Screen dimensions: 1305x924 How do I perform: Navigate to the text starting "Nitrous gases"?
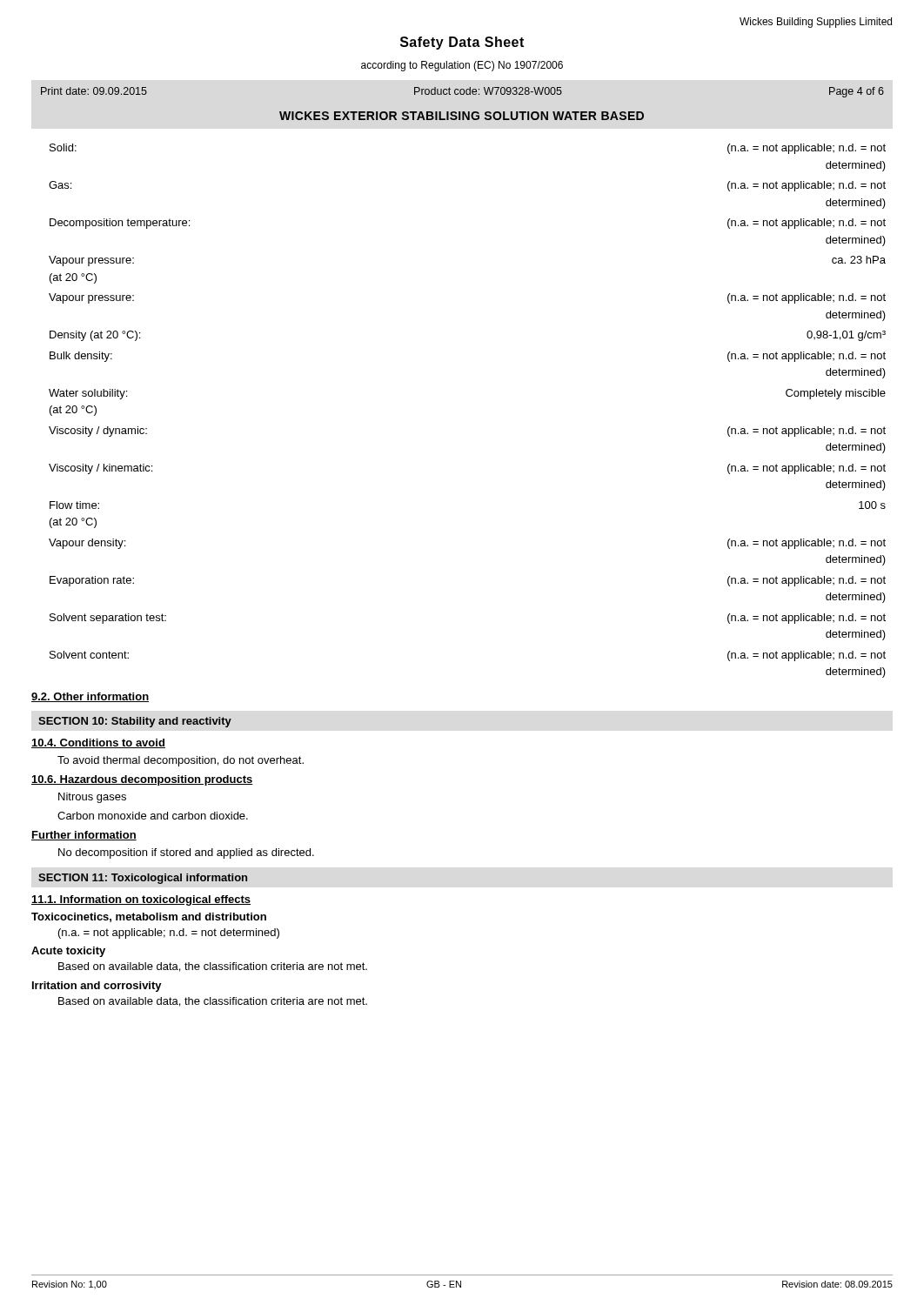coord(92,796)
